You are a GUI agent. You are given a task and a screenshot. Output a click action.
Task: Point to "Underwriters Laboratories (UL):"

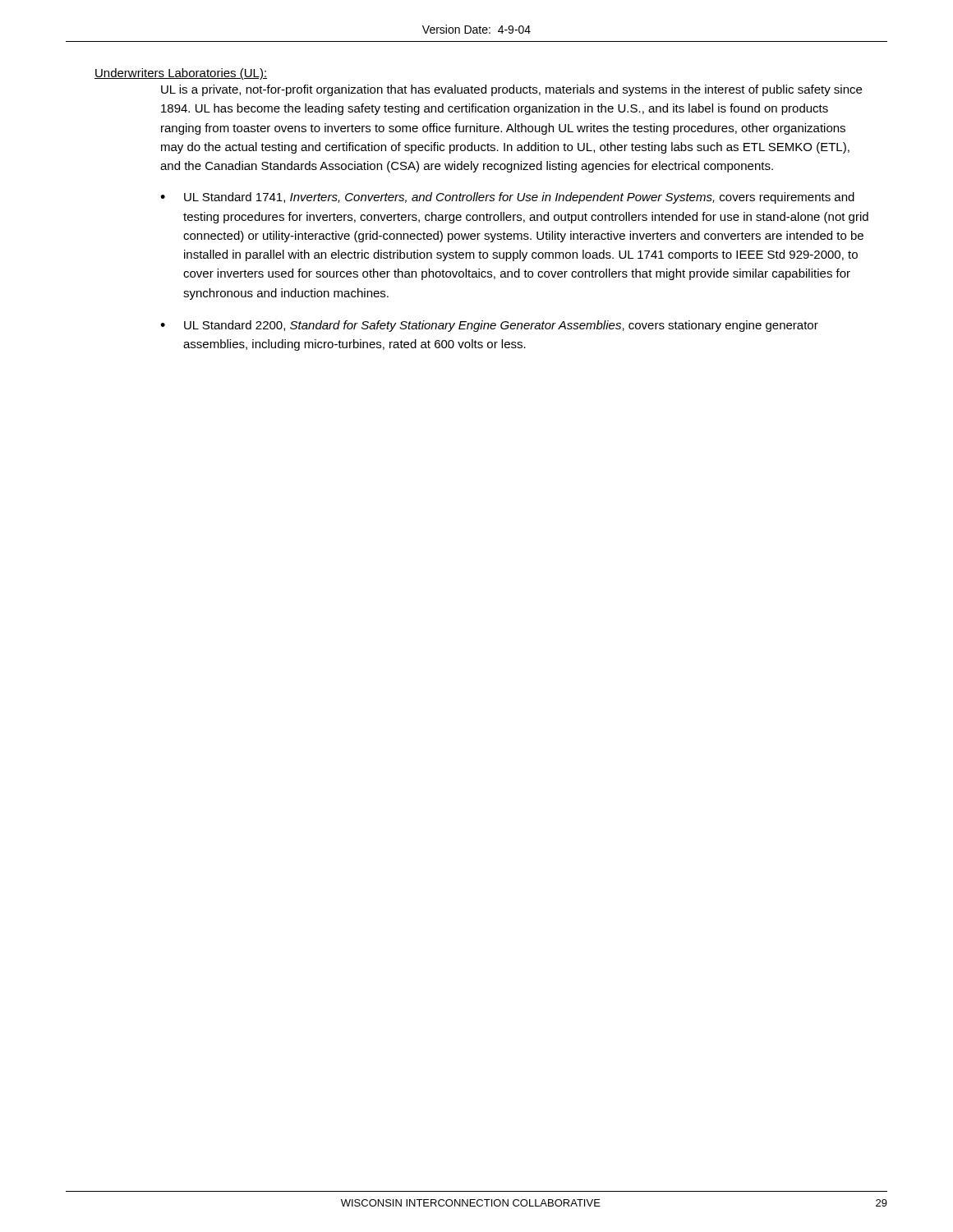[181, 73]
